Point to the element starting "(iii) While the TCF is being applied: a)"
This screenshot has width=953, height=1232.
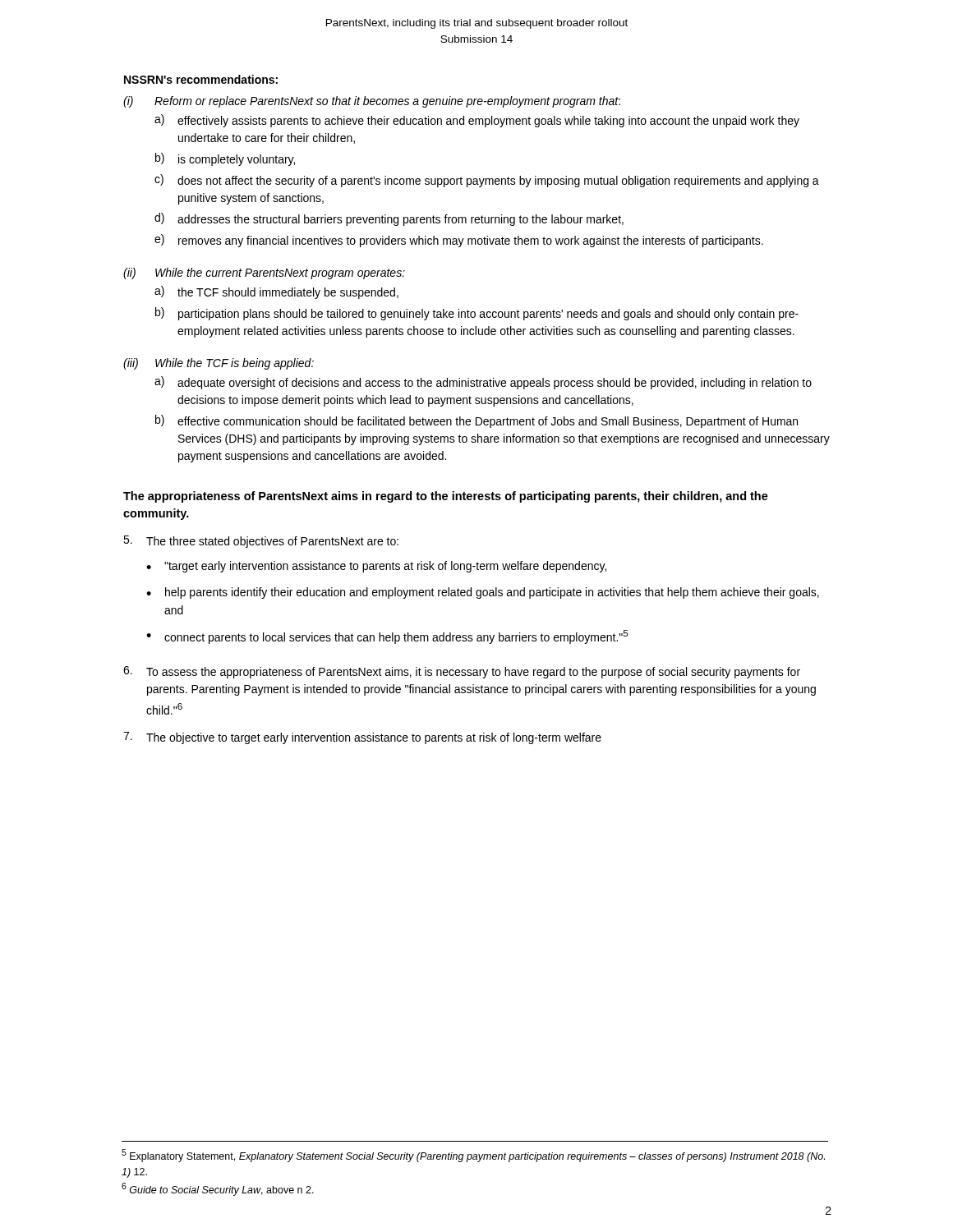[476, 413]
